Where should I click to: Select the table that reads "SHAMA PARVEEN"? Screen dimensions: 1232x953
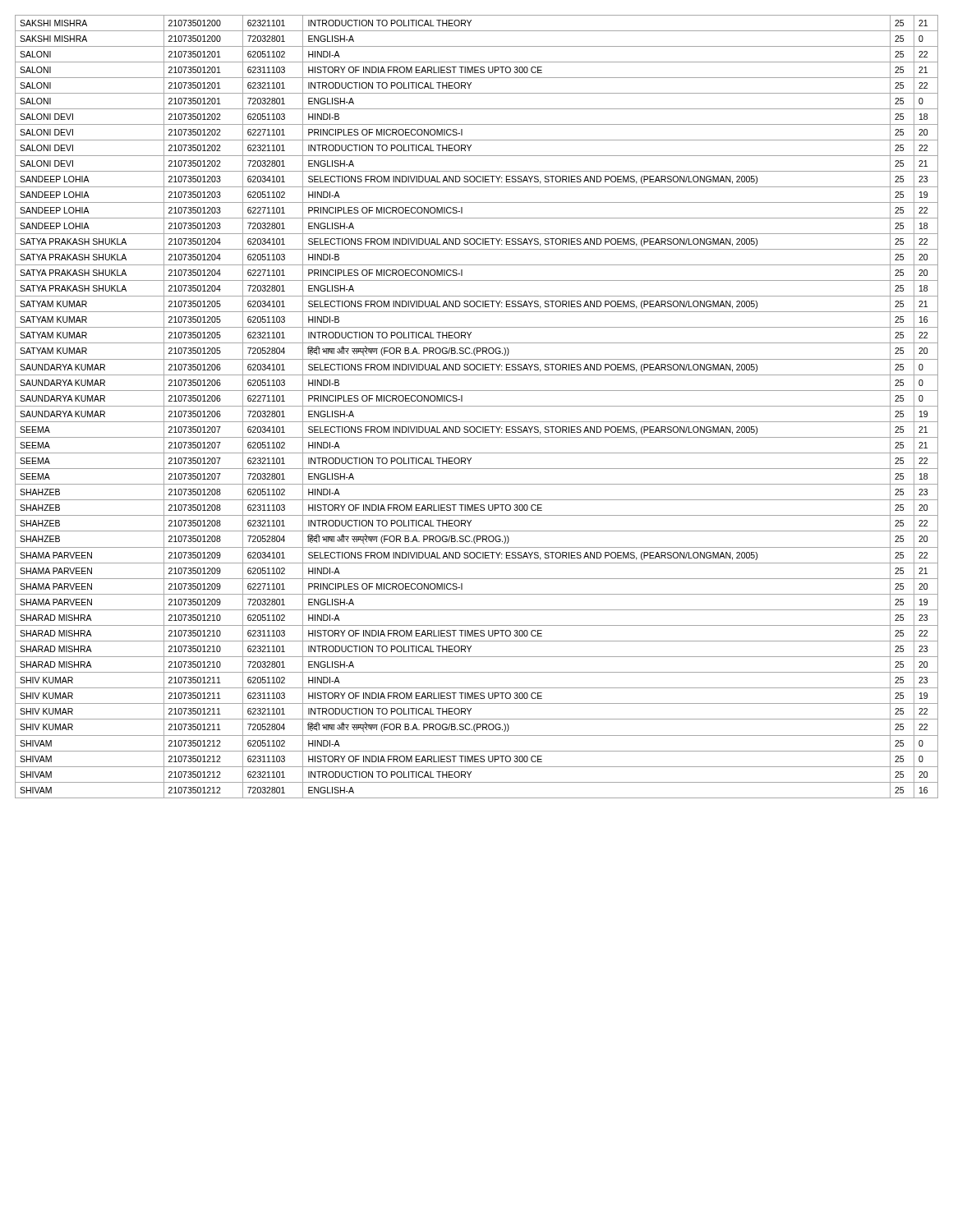point(476,407)
